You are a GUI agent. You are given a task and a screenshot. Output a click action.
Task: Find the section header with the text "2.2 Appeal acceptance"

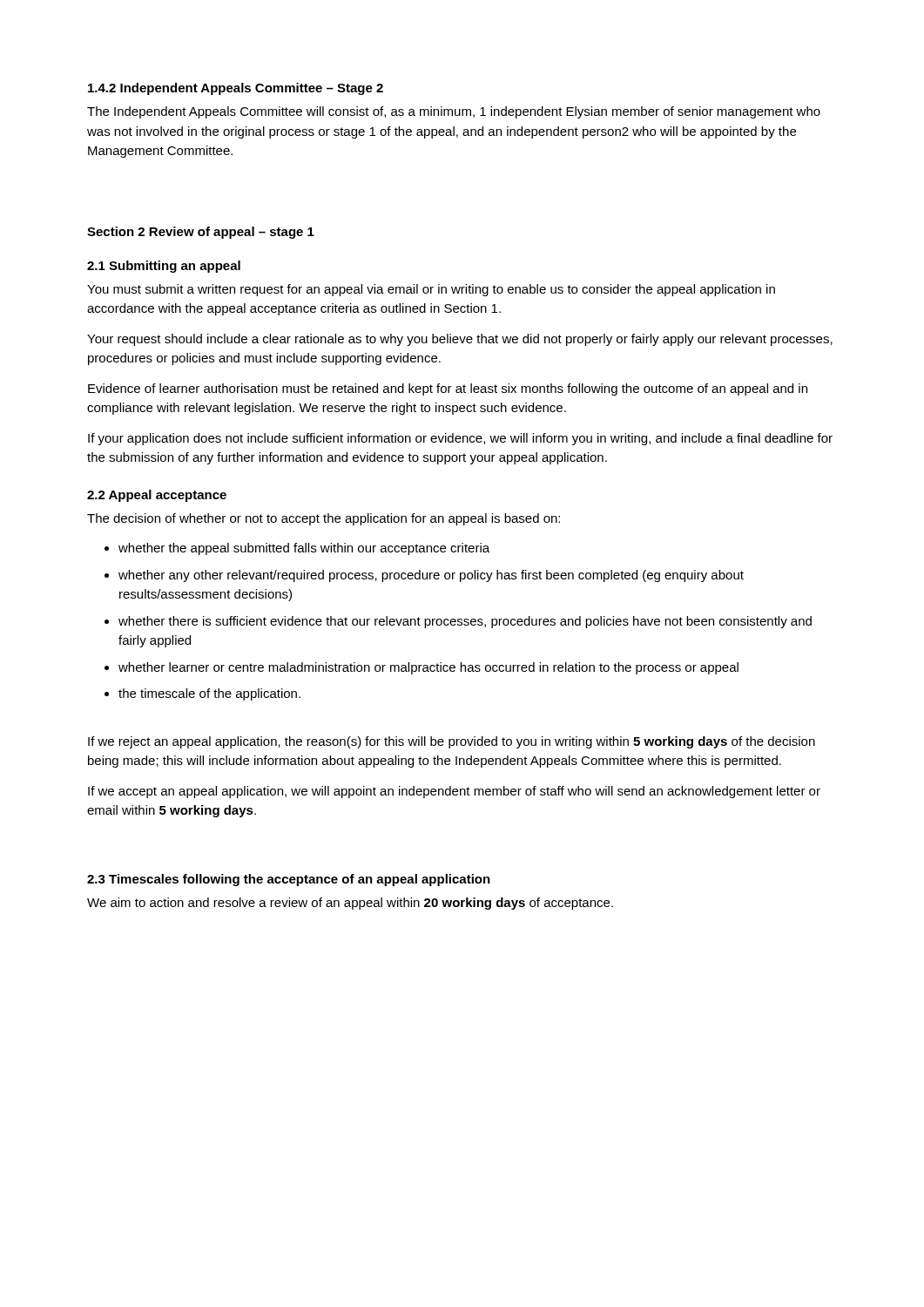pos(157,494)
